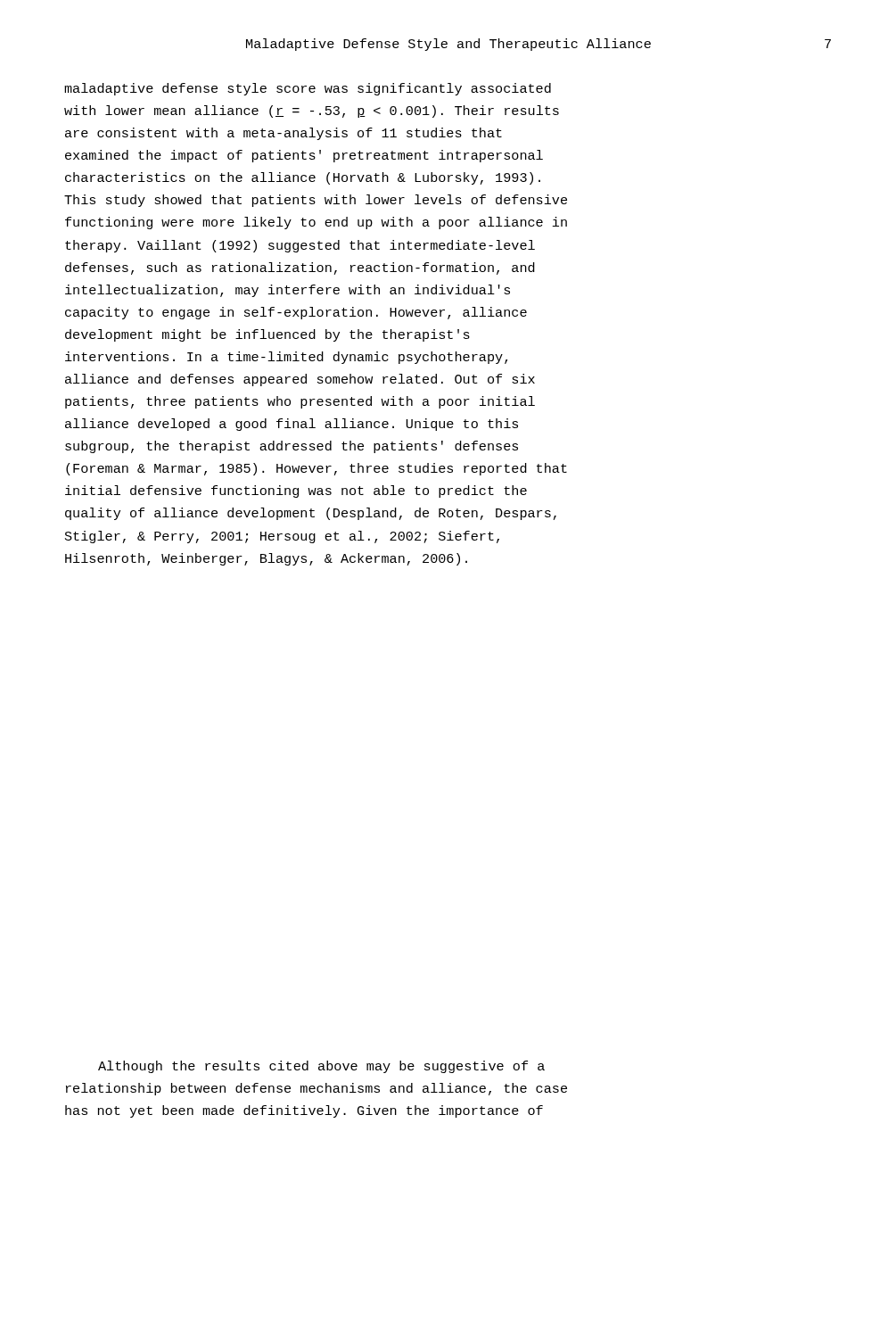Where is the passage that starts "maladaptive defense style score was significantly associated"?
This screenshot has width=896, height=1338.
tap(448, 325)
